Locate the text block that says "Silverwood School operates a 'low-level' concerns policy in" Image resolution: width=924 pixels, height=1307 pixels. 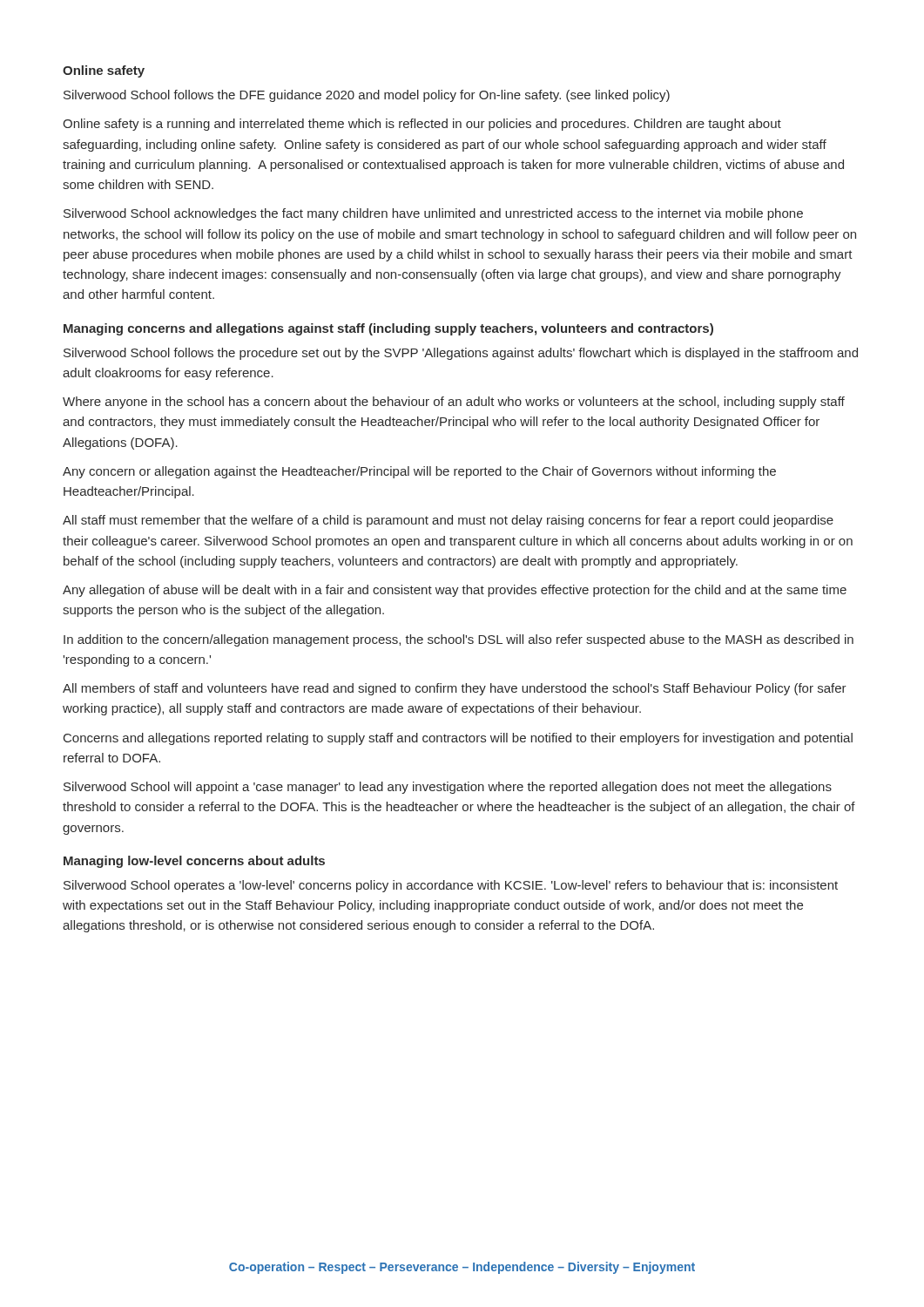point(450,905)
